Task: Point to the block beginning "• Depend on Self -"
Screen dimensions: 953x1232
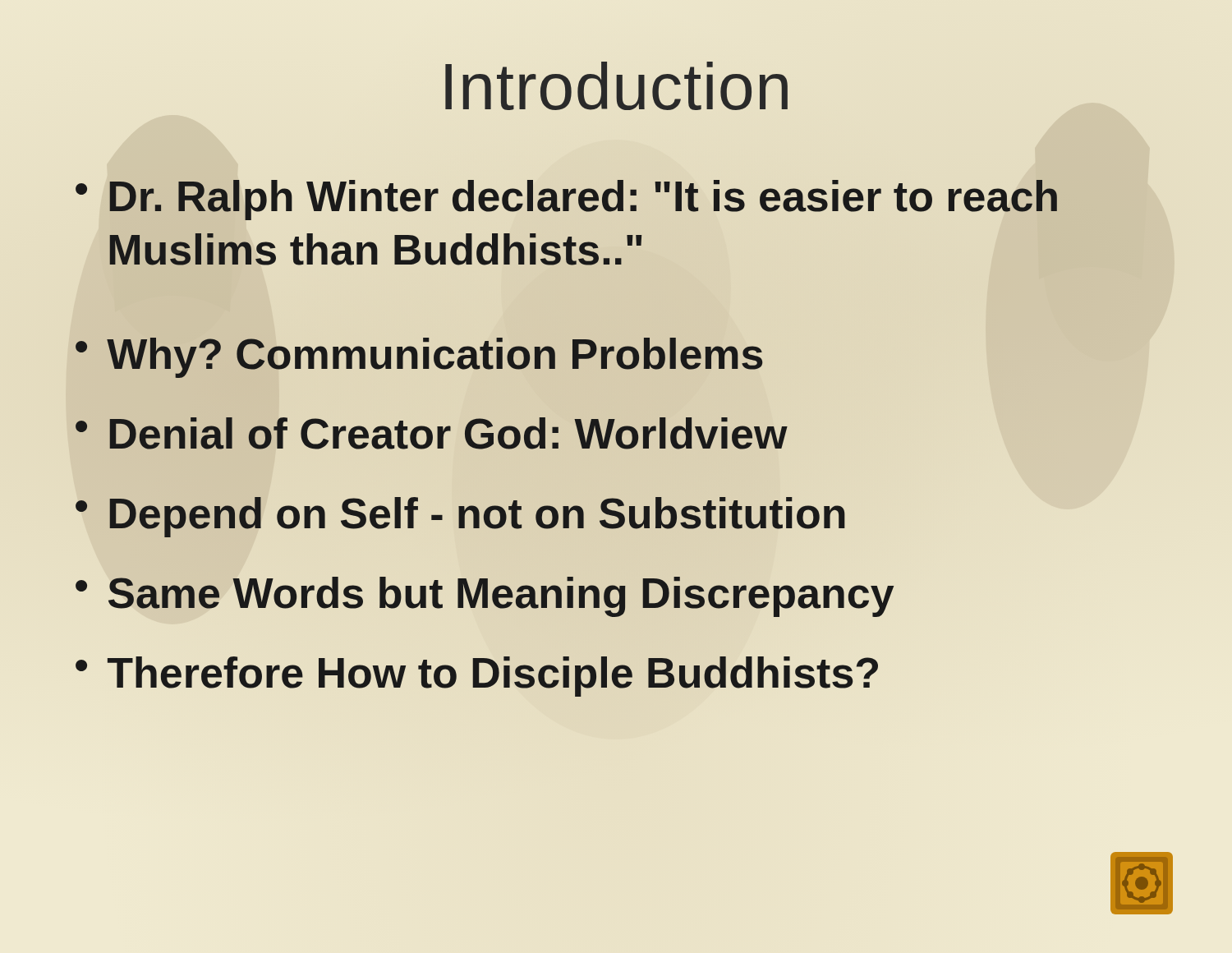Action: pos(461,514)
